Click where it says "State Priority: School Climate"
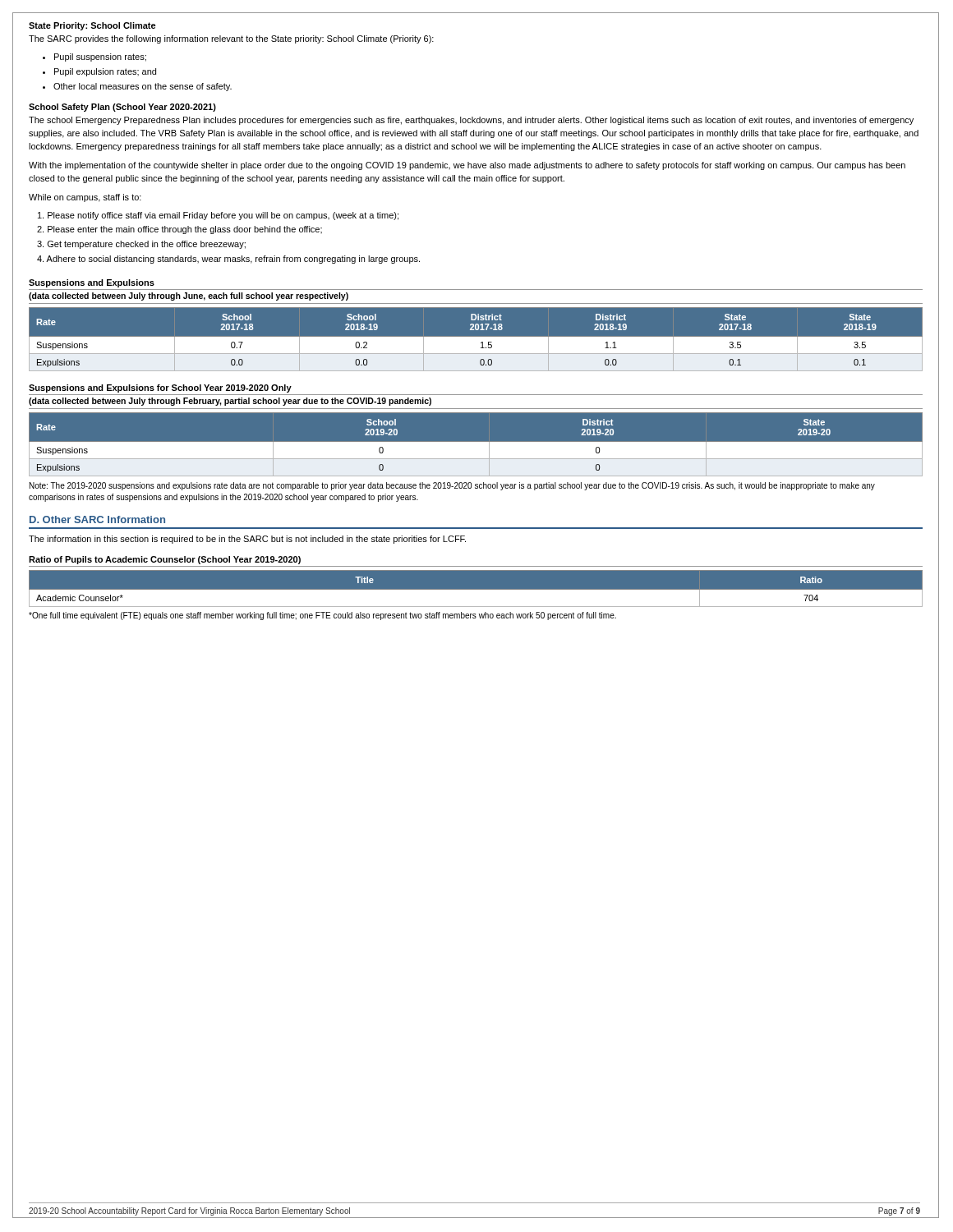The width and height of the screenshot is (953, 1232). coord(92,26)
